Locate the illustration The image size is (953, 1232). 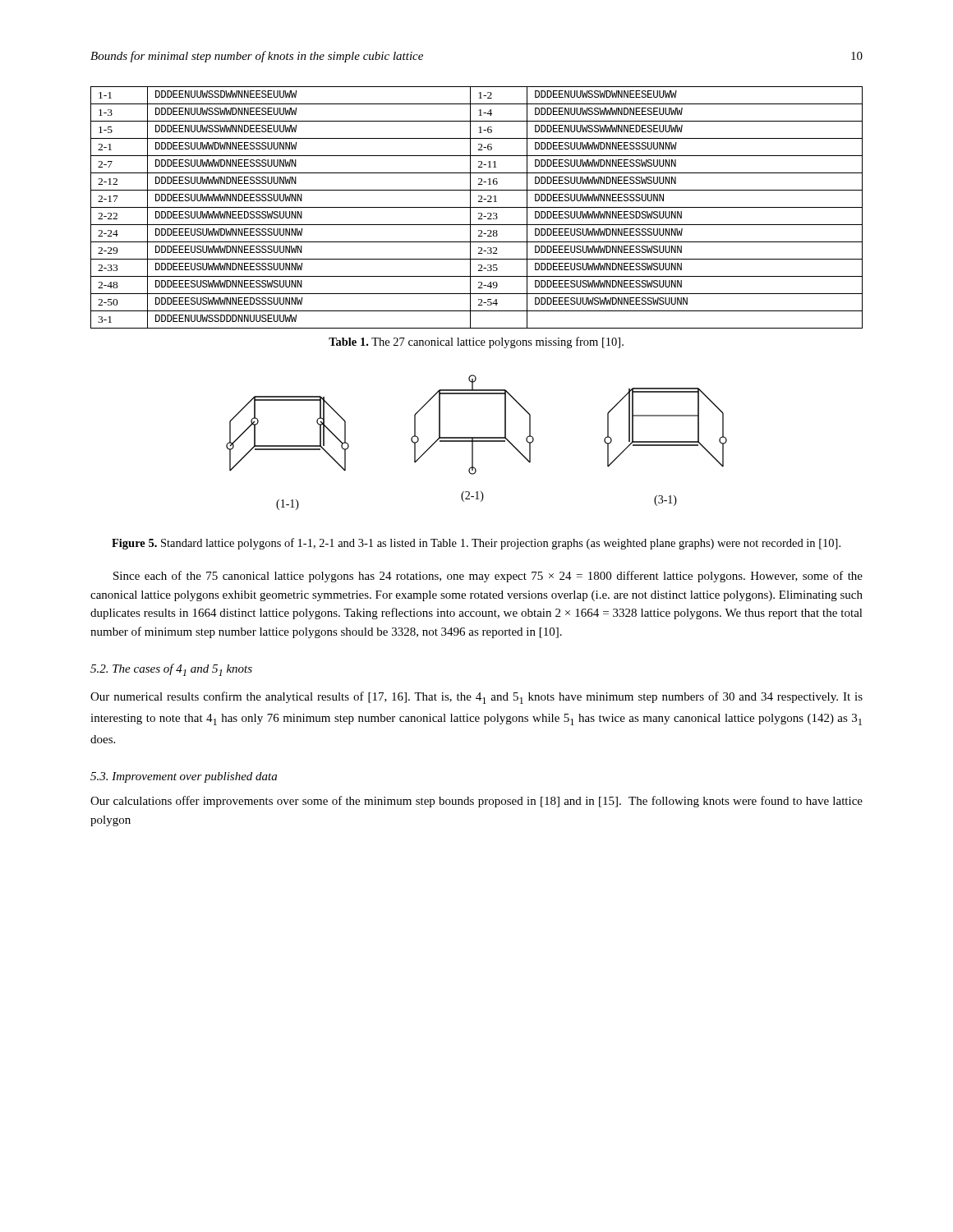(476, 448)
